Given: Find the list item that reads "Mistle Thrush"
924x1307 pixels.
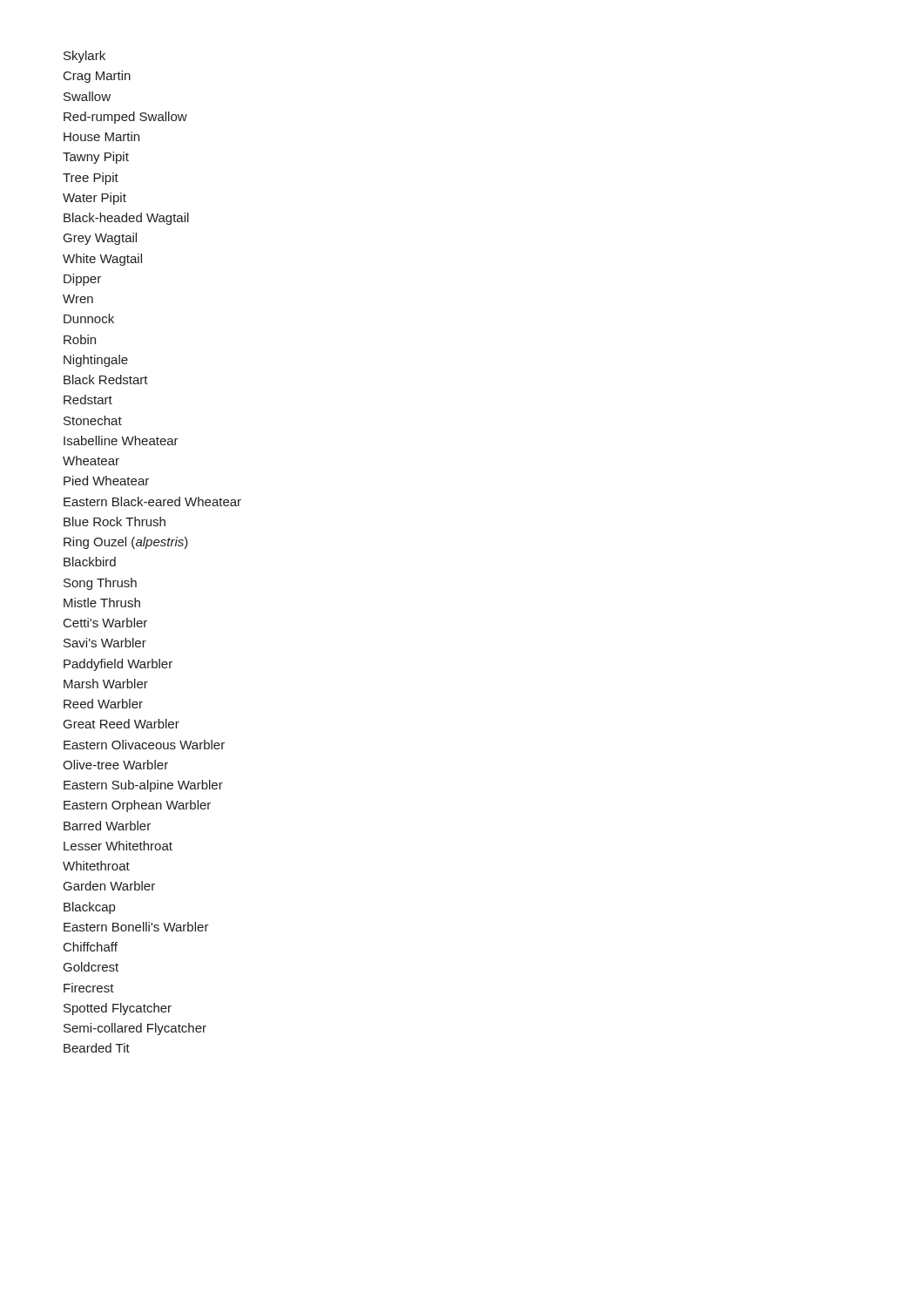Looking at the screenshot, I should (x=102, y=602).
